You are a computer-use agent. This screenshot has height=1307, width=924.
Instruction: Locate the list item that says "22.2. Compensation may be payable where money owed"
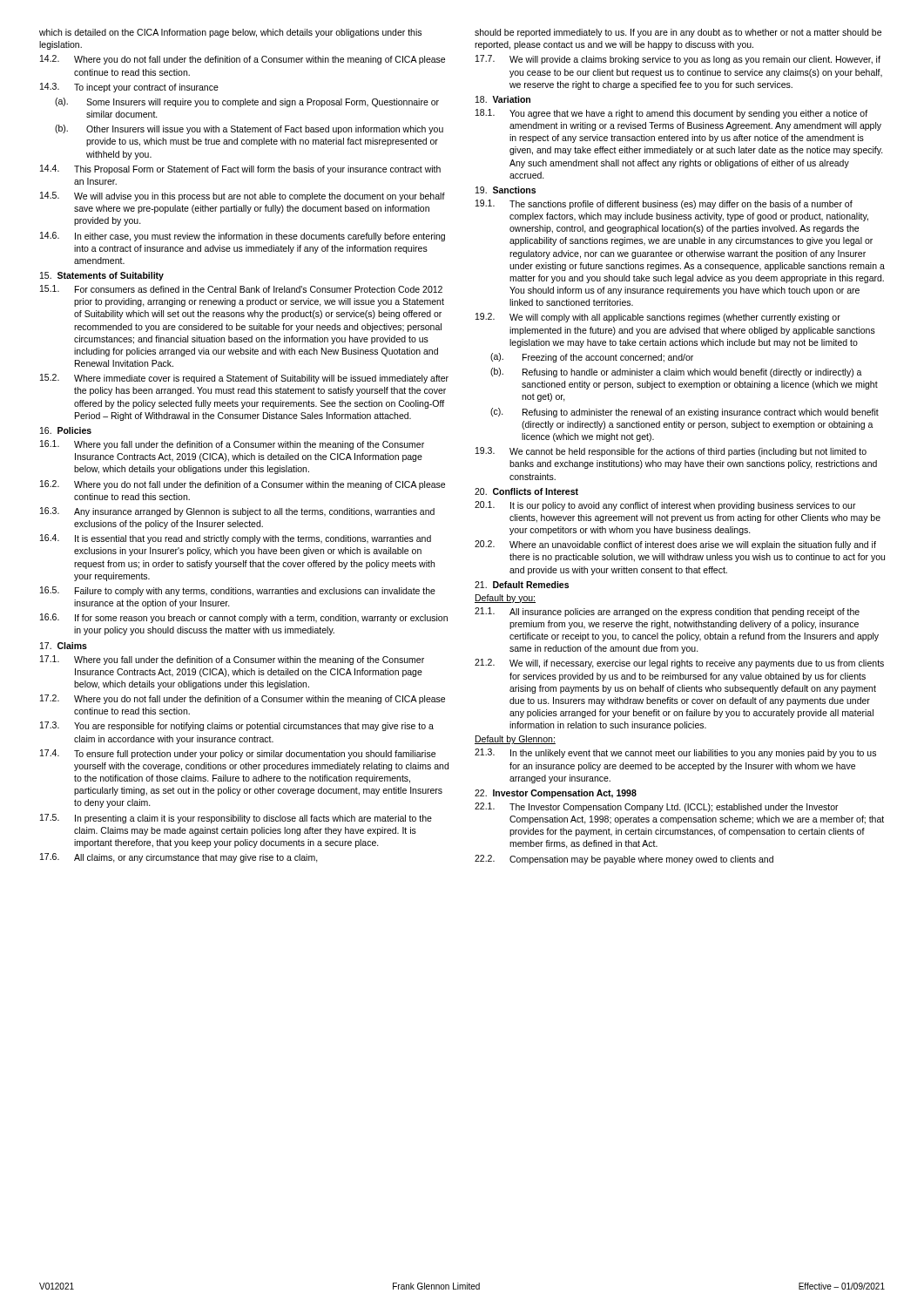pos(680,859)
